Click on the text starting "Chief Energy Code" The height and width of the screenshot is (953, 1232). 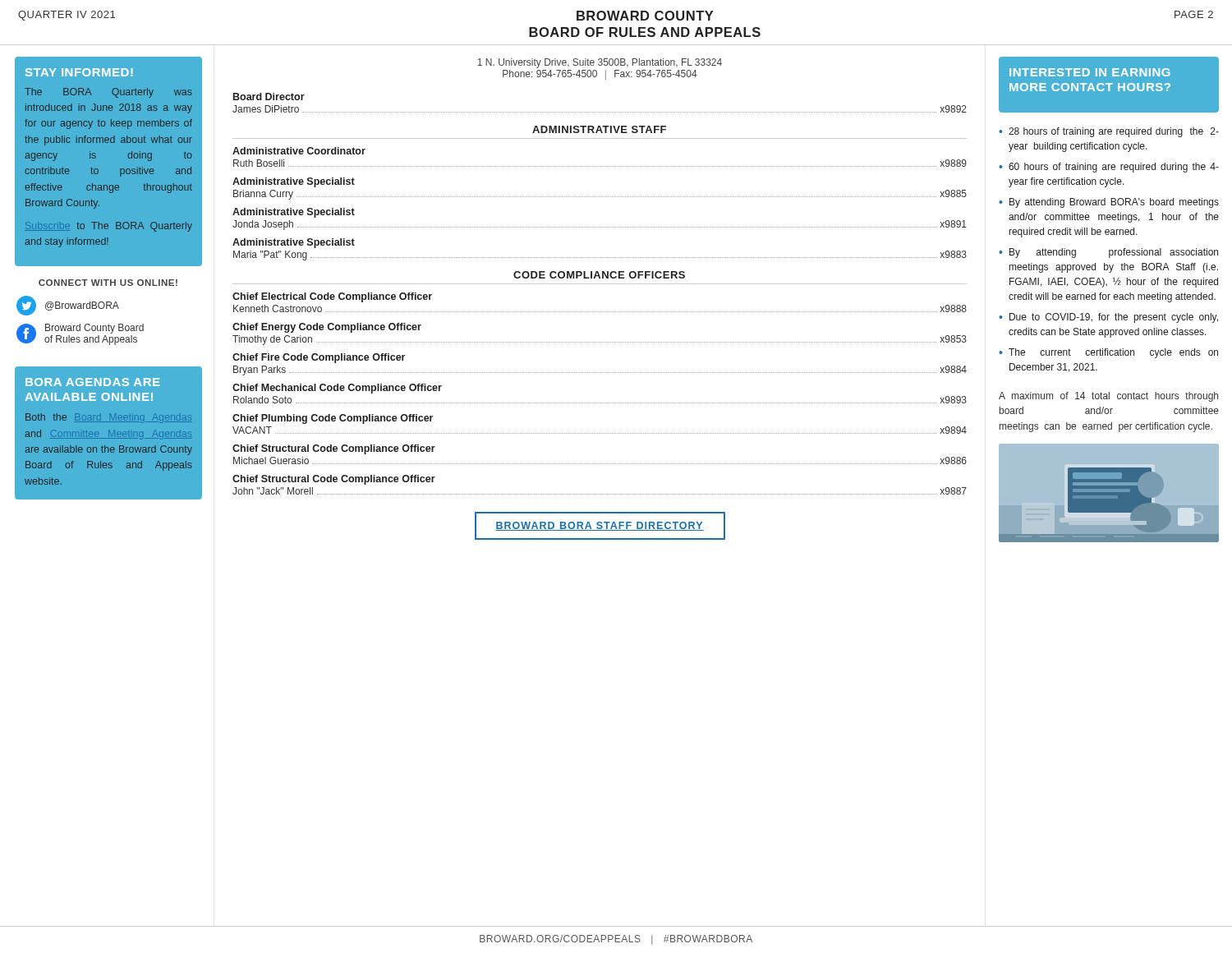600,333
